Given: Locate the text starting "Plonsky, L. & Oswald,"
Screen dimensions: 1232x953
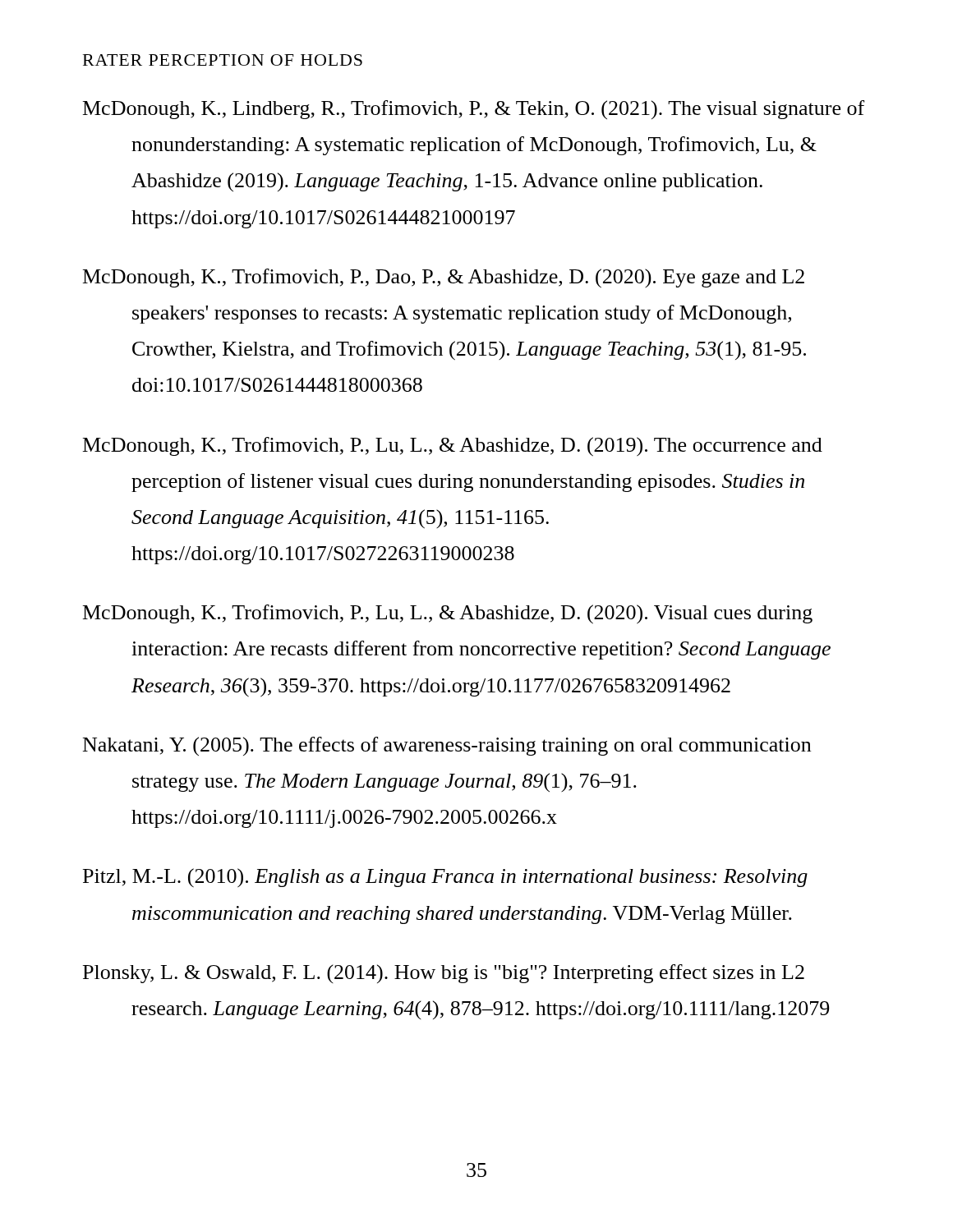Looking at the screenshot, I should 456,990.
